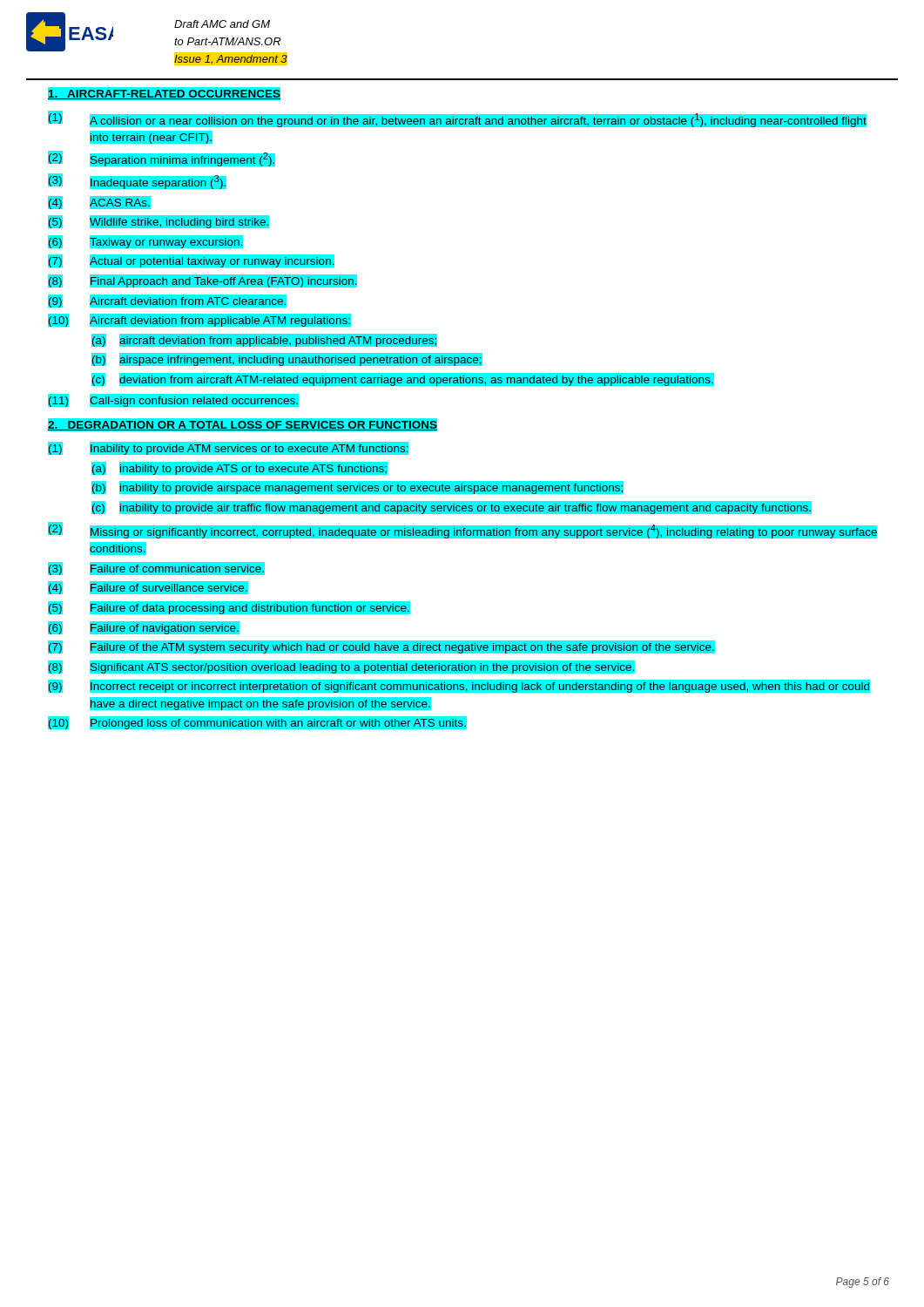Locate the text "(3) Inadequate separation (3)."
924x1307 pixels.
tap(137, 181)
